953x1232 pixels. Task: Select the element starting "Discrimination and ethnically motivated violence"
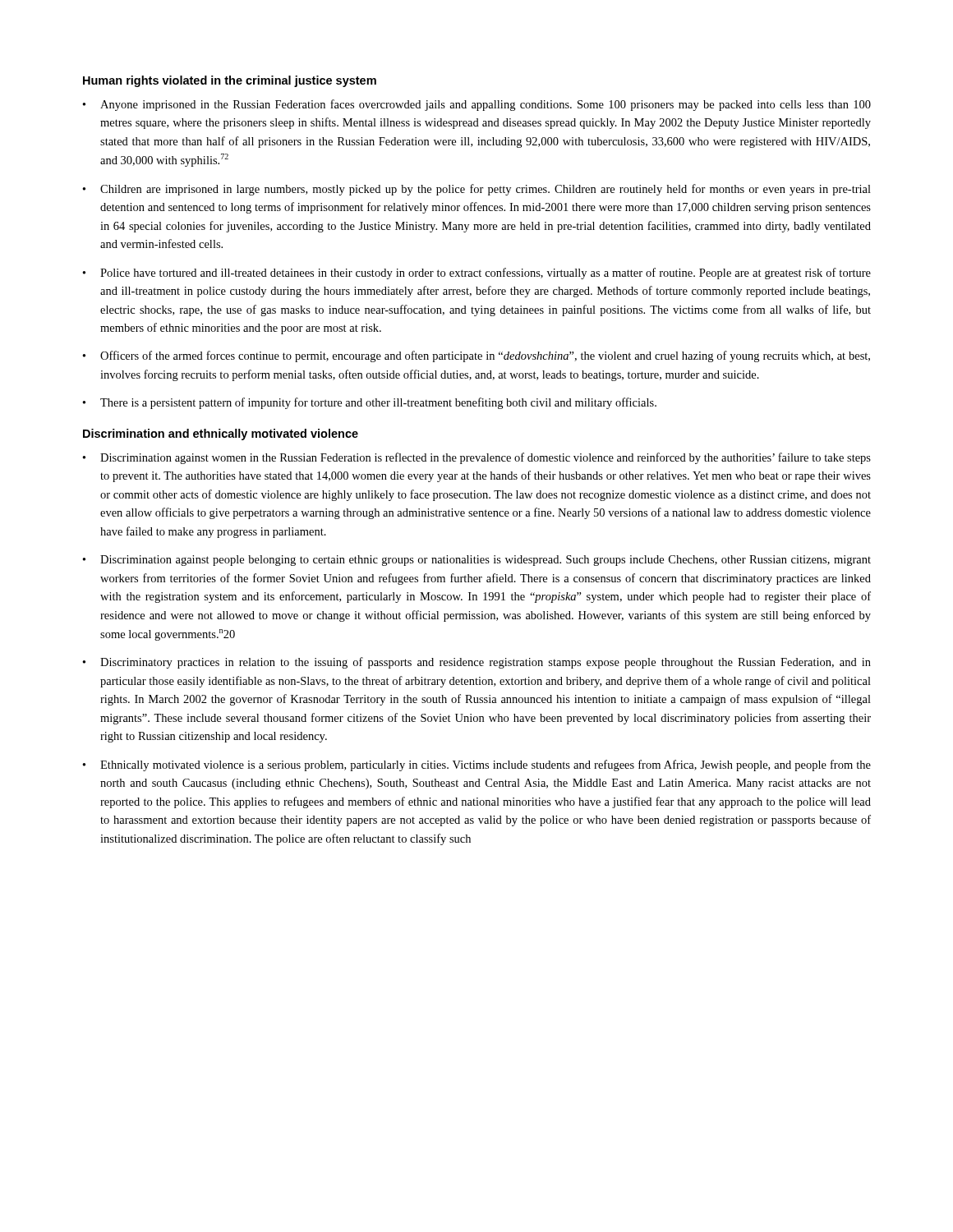click(220, 434)
